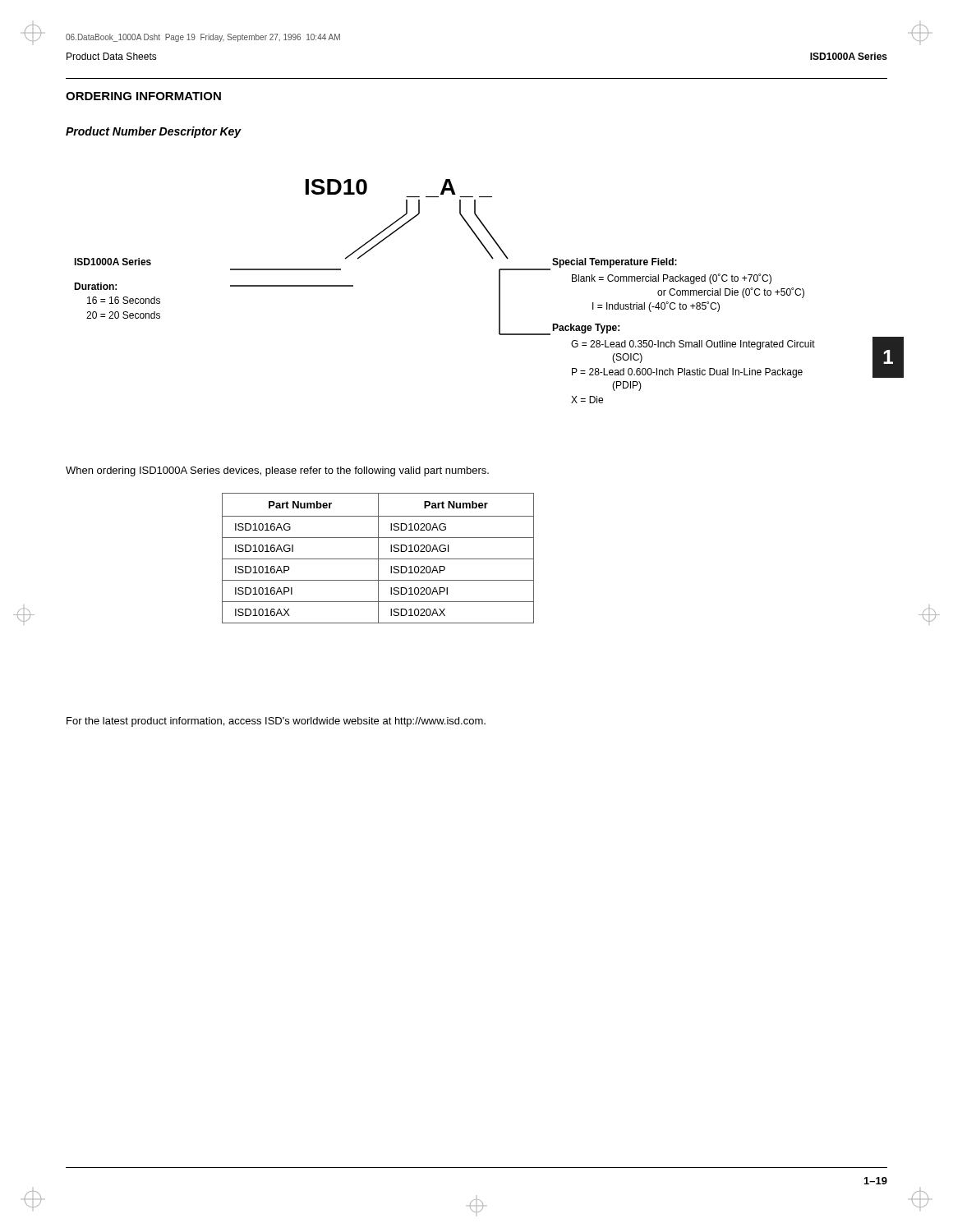Point to the region starting "Product Number Descriptor Key"

point(153,131)
